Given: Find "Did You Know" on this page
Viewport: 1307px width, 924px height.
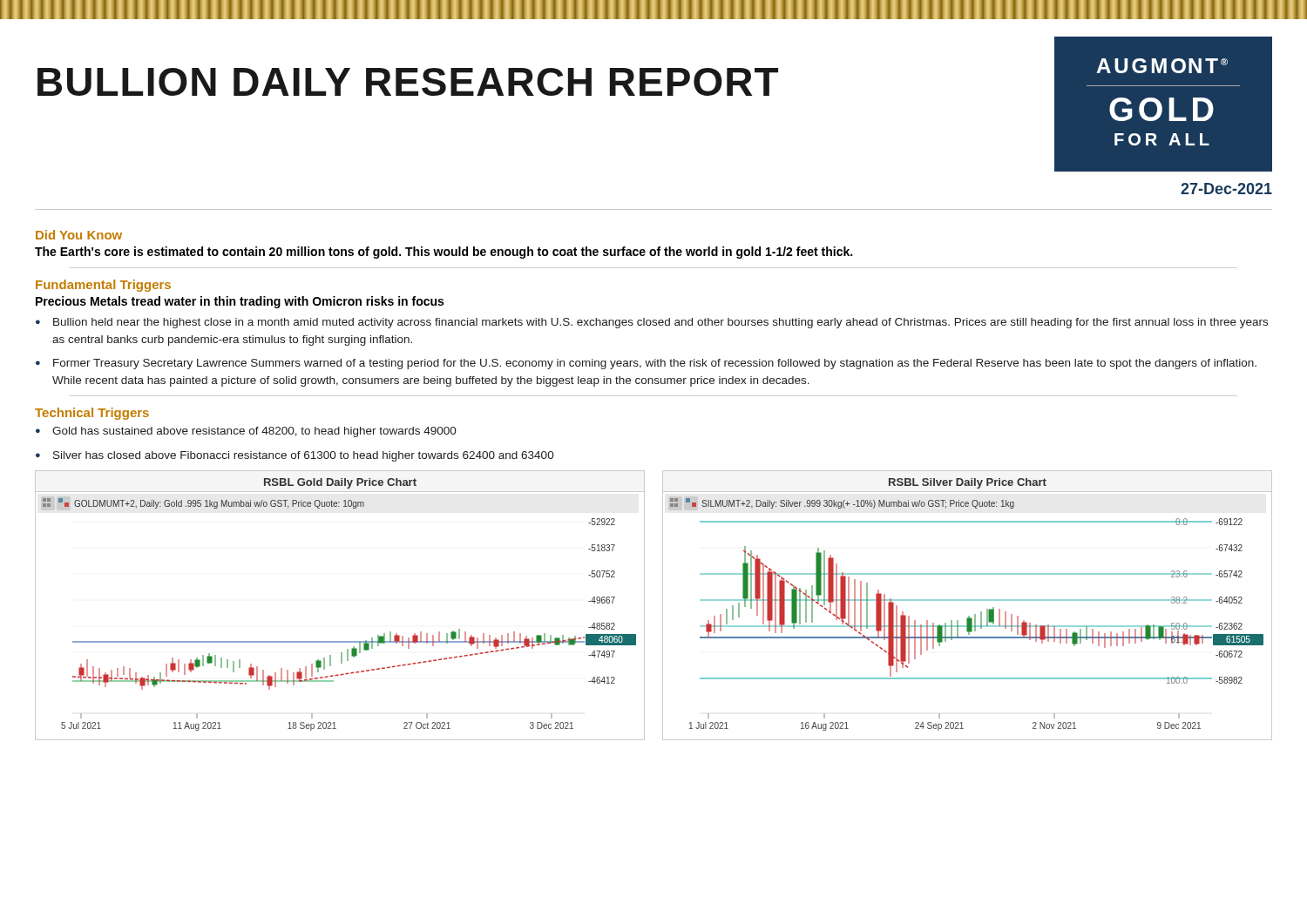Looking at the screenshot, I should pos(79,235).
